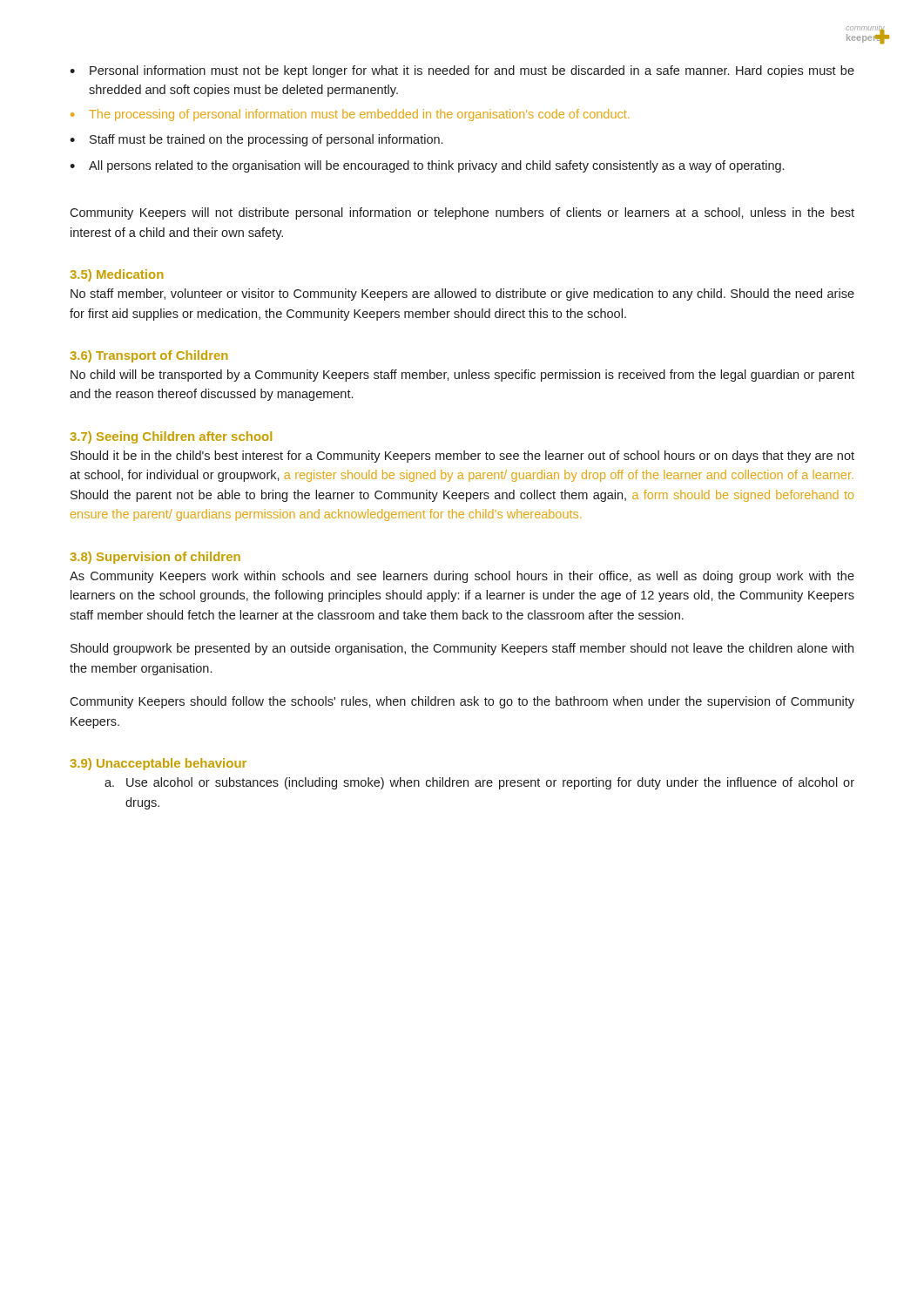
Task: Click the passage that begins "Should groupwork be presented by an outside"
Action: pos(462,658)
